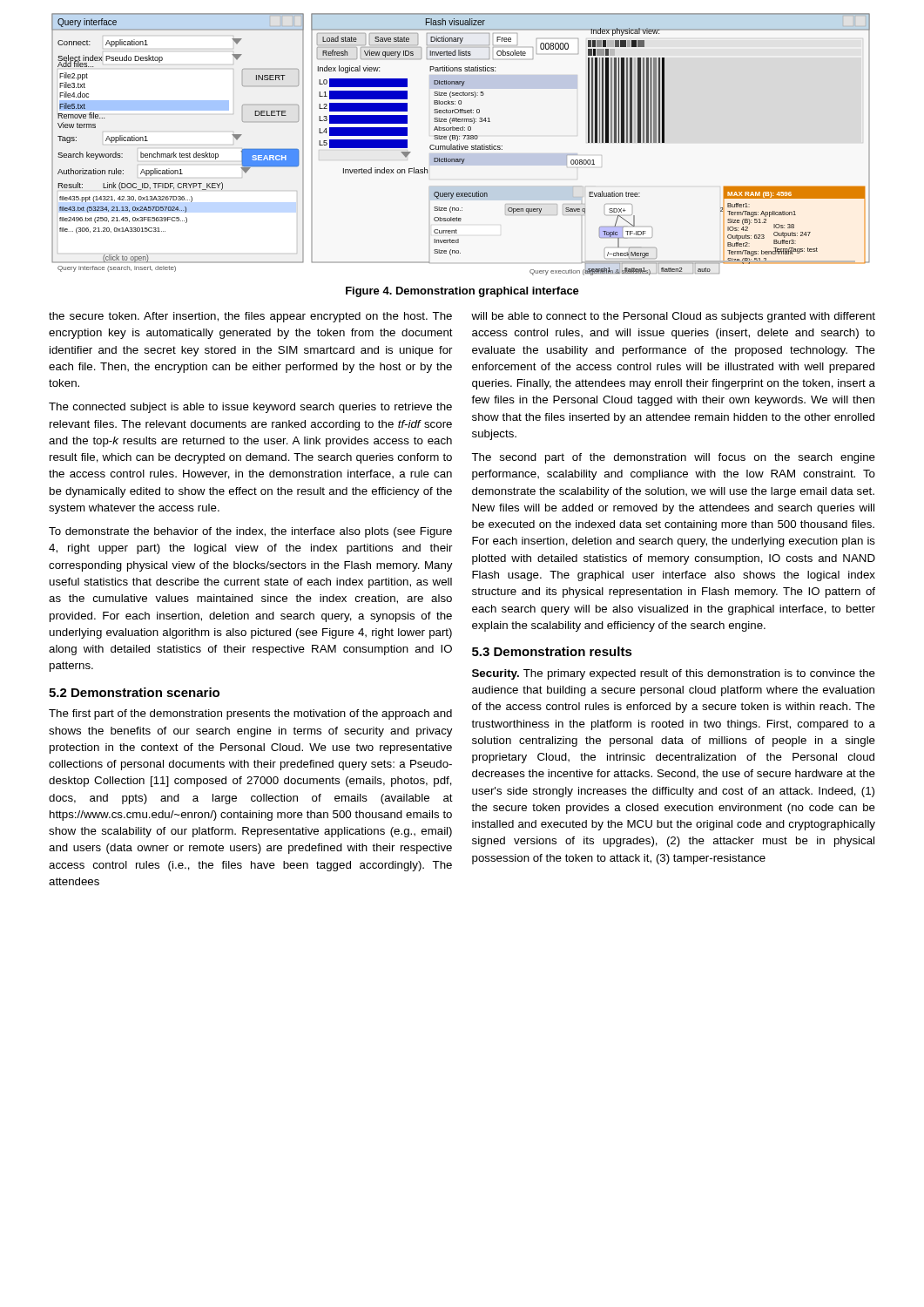
Task: Find "Figure 4. Demonstration graphical interface" on this page
Action: point(462,291)
